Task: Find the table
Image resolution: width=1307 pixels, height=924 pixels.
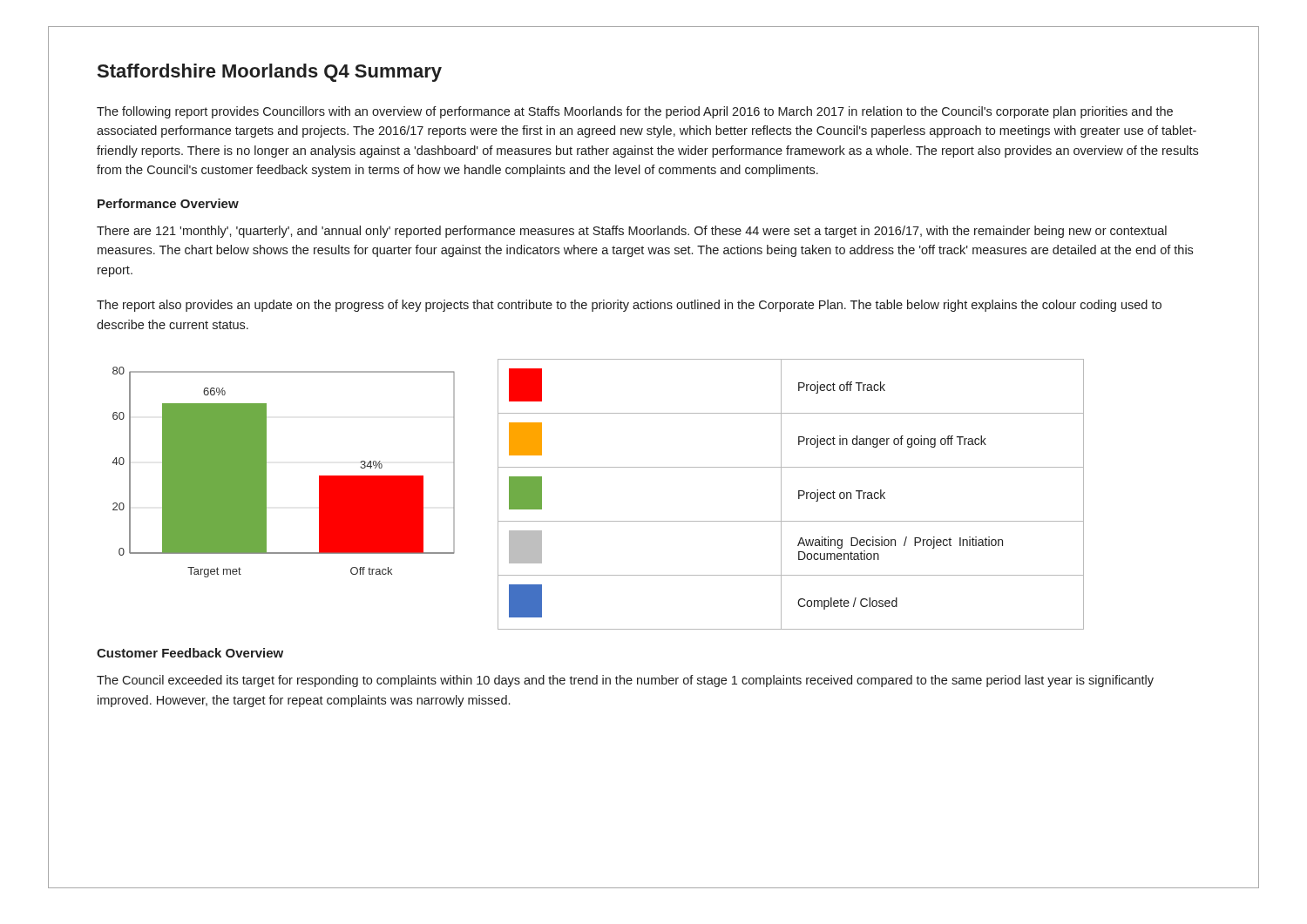Action: click(x=791, y=494)
